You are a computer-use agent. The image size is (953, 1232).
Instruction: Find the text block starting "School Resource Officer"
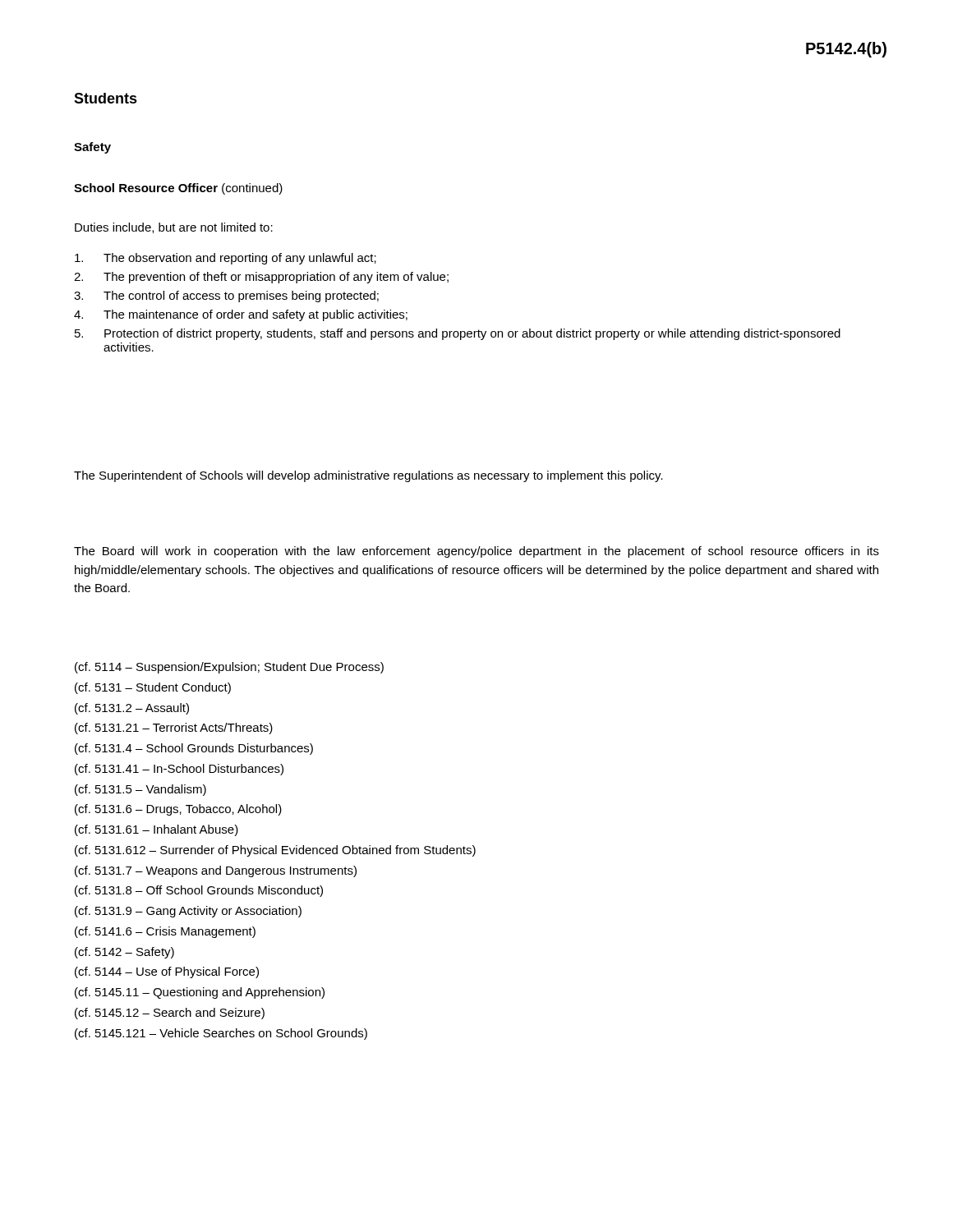tap(178, 188)
